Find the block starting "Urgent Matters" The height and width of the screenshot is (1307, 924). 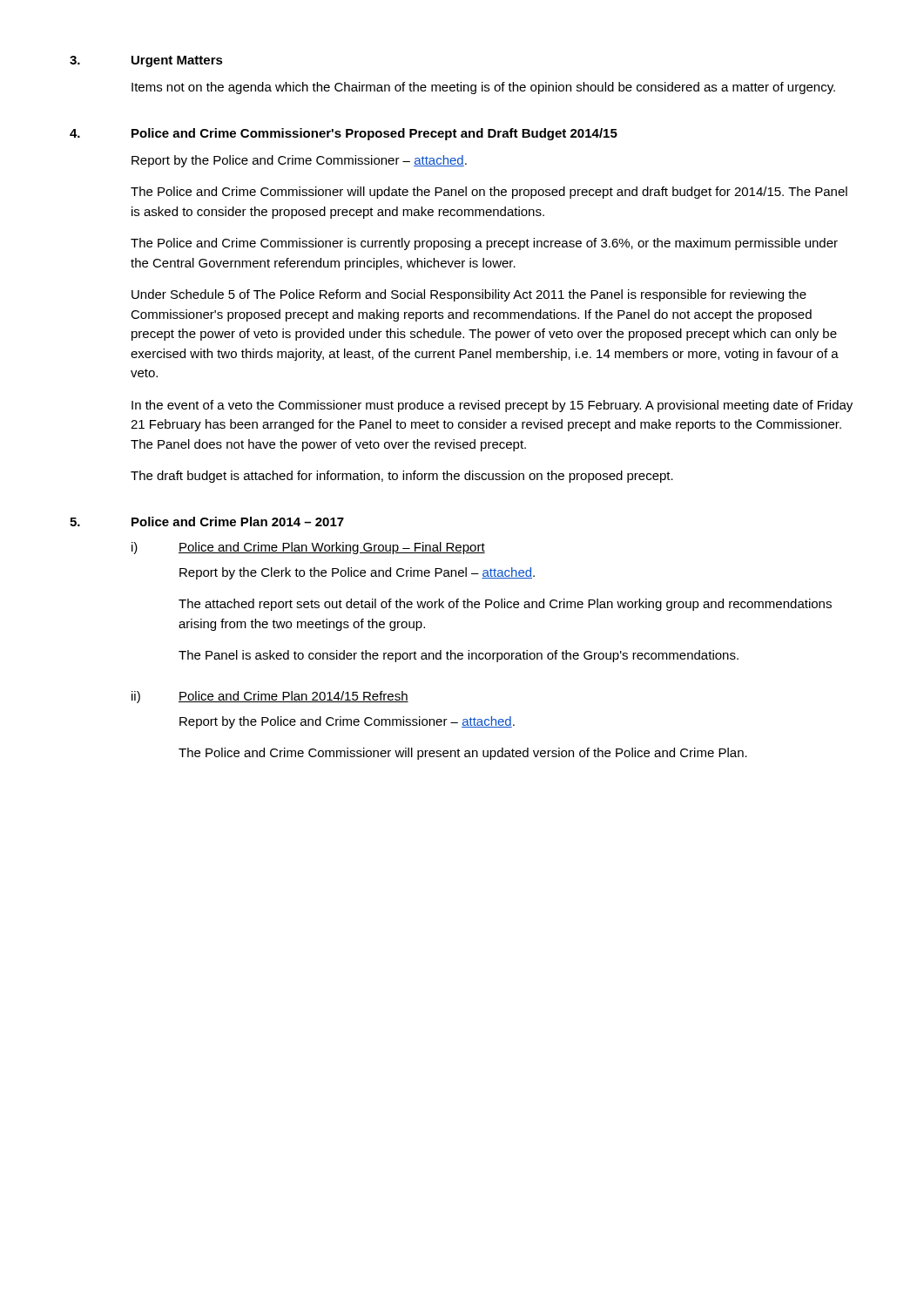point(177,60)
